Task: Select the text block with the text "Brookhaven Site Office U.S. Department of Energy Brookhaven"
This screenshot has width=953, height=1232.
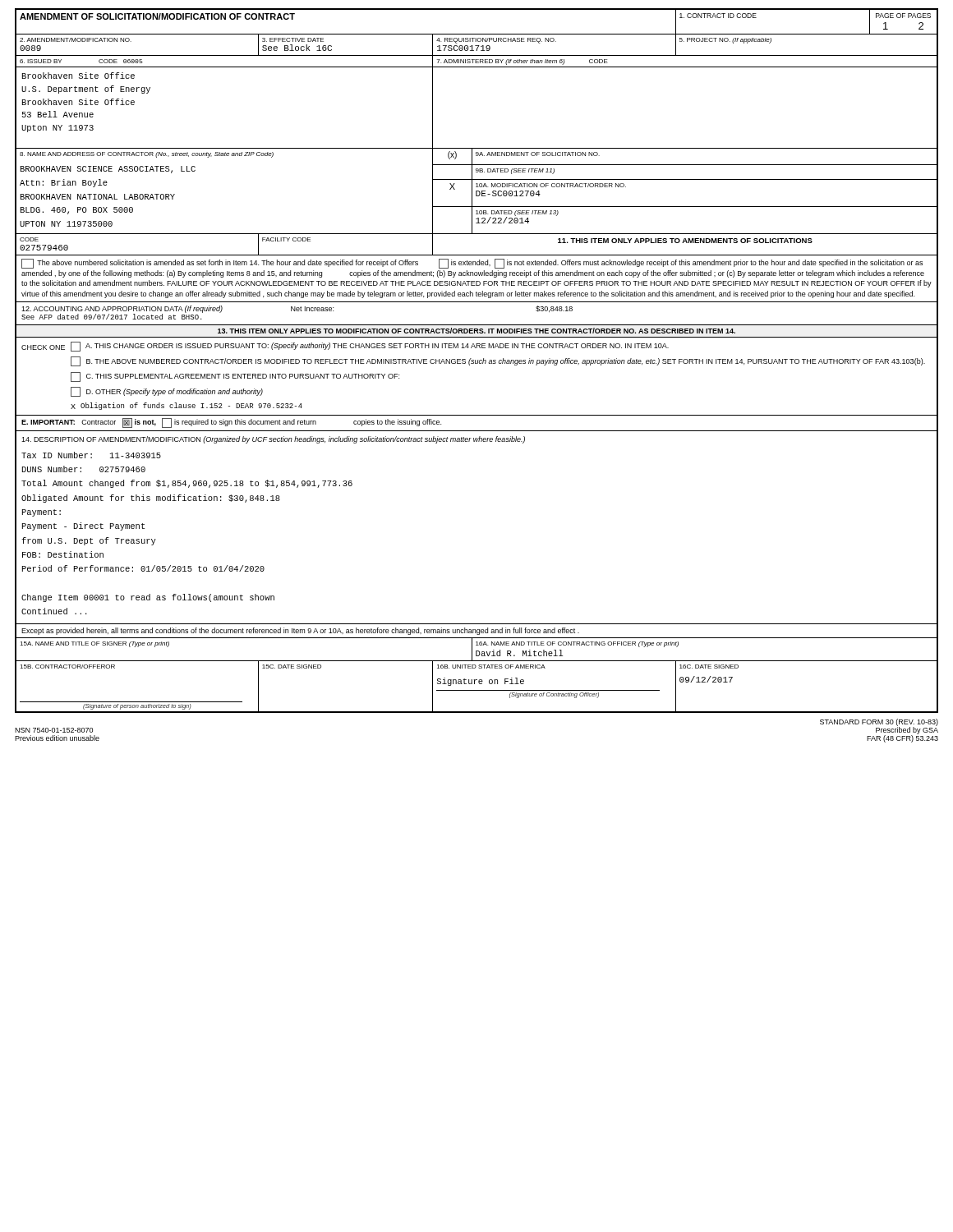Action: coord(86,102)
